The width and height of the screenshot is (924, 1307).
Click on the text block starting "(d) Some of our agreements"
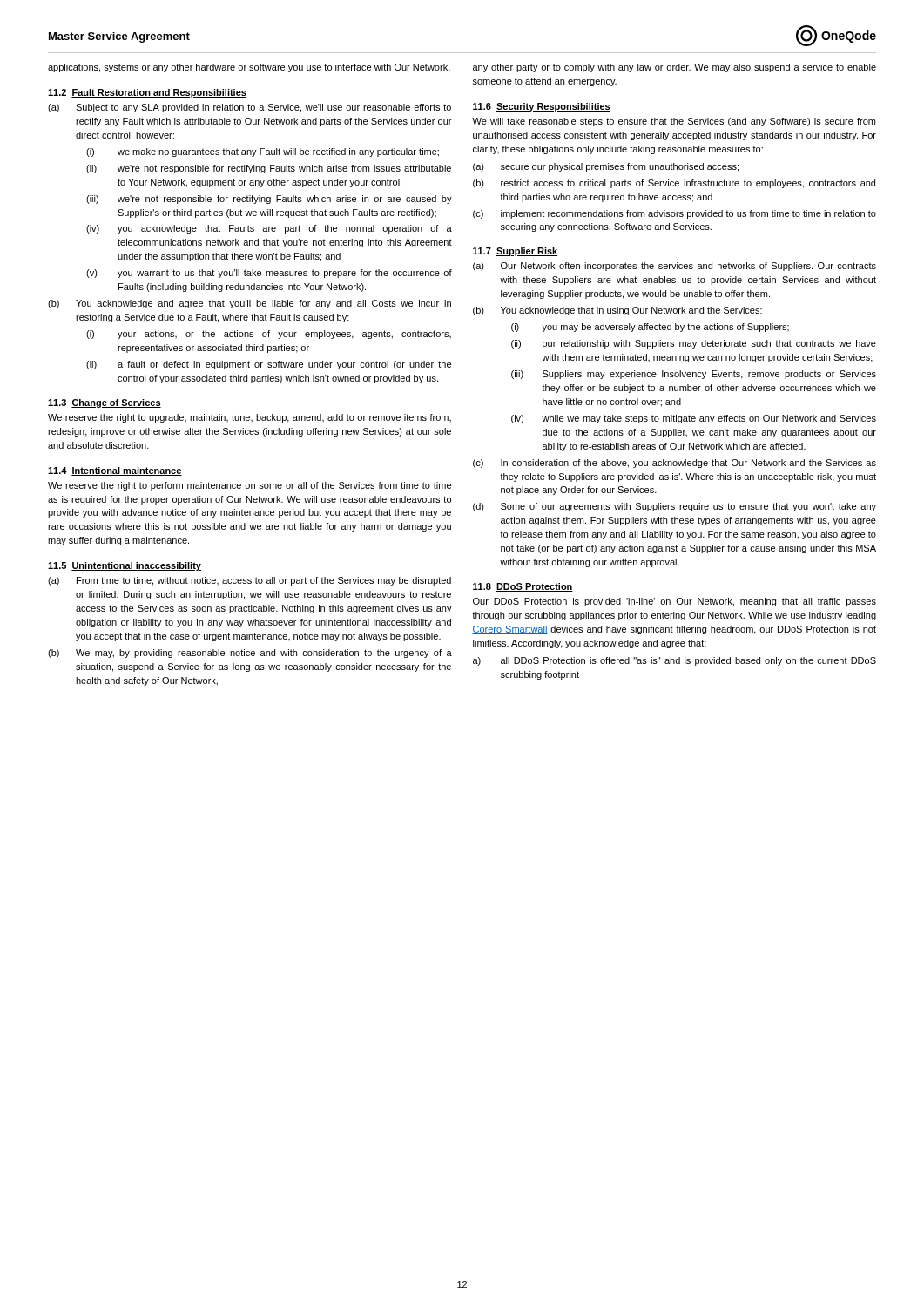674,535
